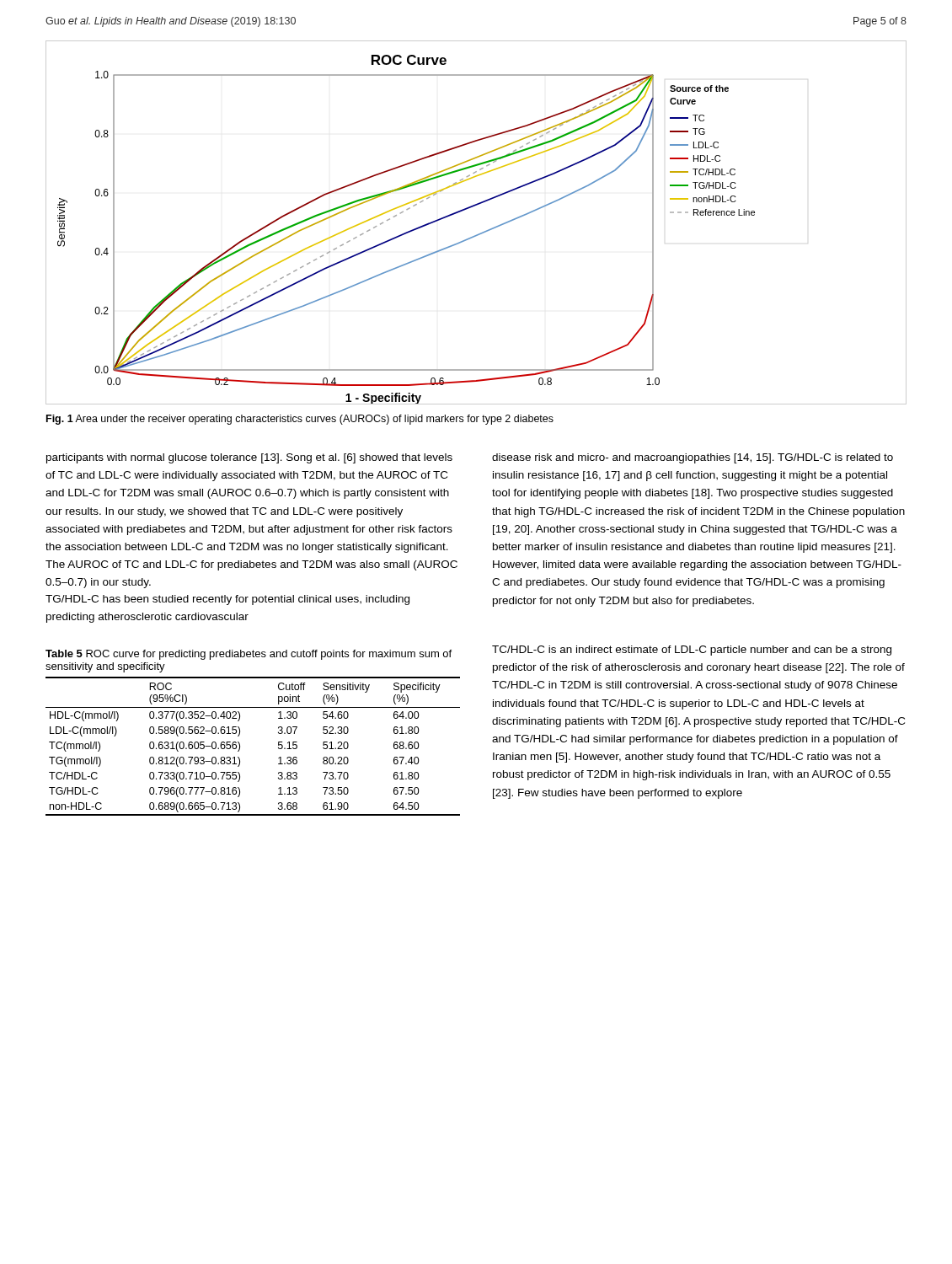Viewport: 952px width, 1264px height.
Task: Navigate to the text starting "disease risk and micro- and macroangiopathies"
Action: click(x=699, y=529)
